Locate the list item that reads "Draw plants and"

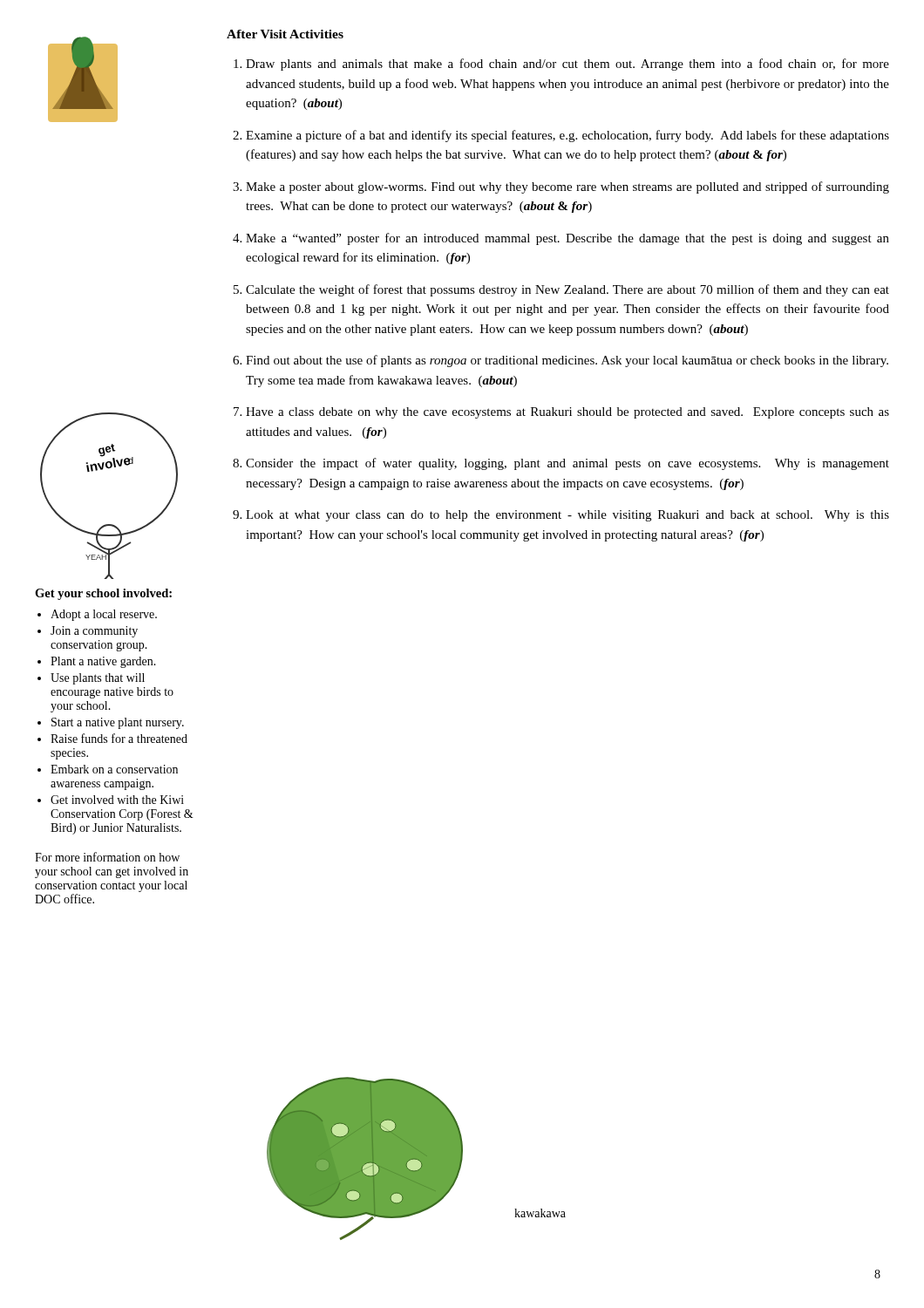point(567,83)
